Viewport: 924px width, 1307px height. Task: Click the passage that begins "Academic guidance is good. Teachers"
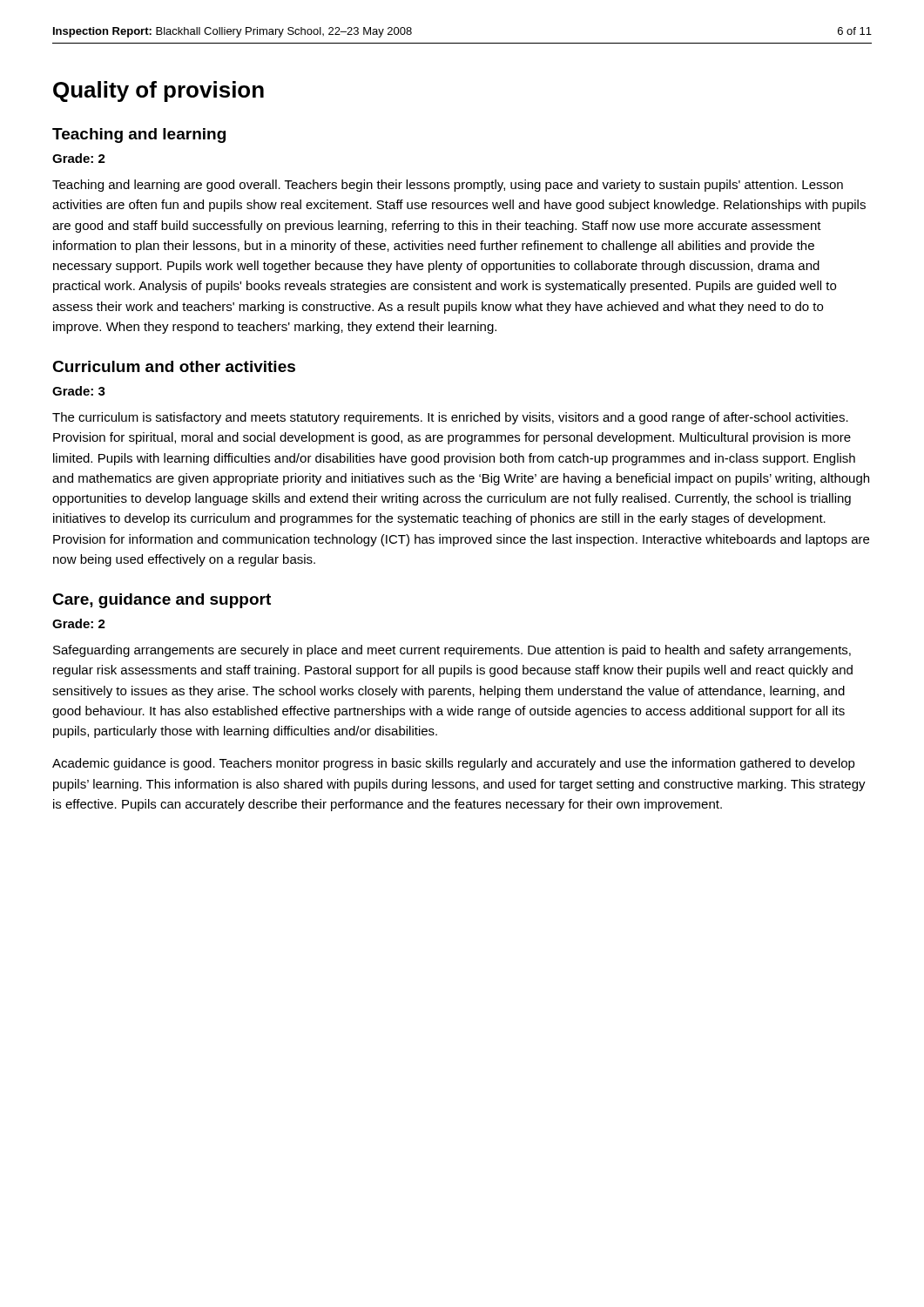click(x=459, y=783)
